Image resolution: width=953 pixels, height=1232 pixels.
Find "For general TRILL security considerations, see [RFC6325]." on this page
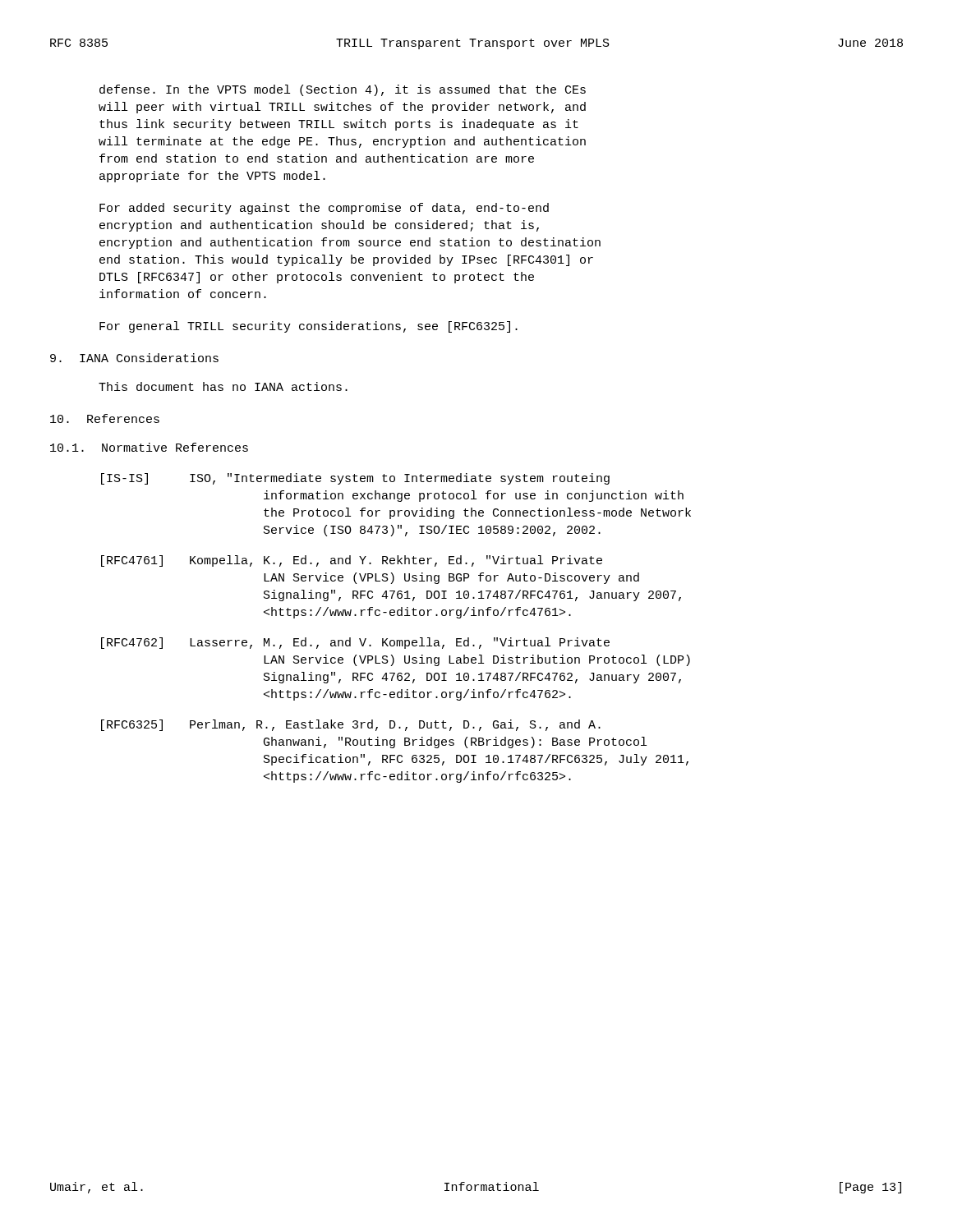[x=309, y=327]
